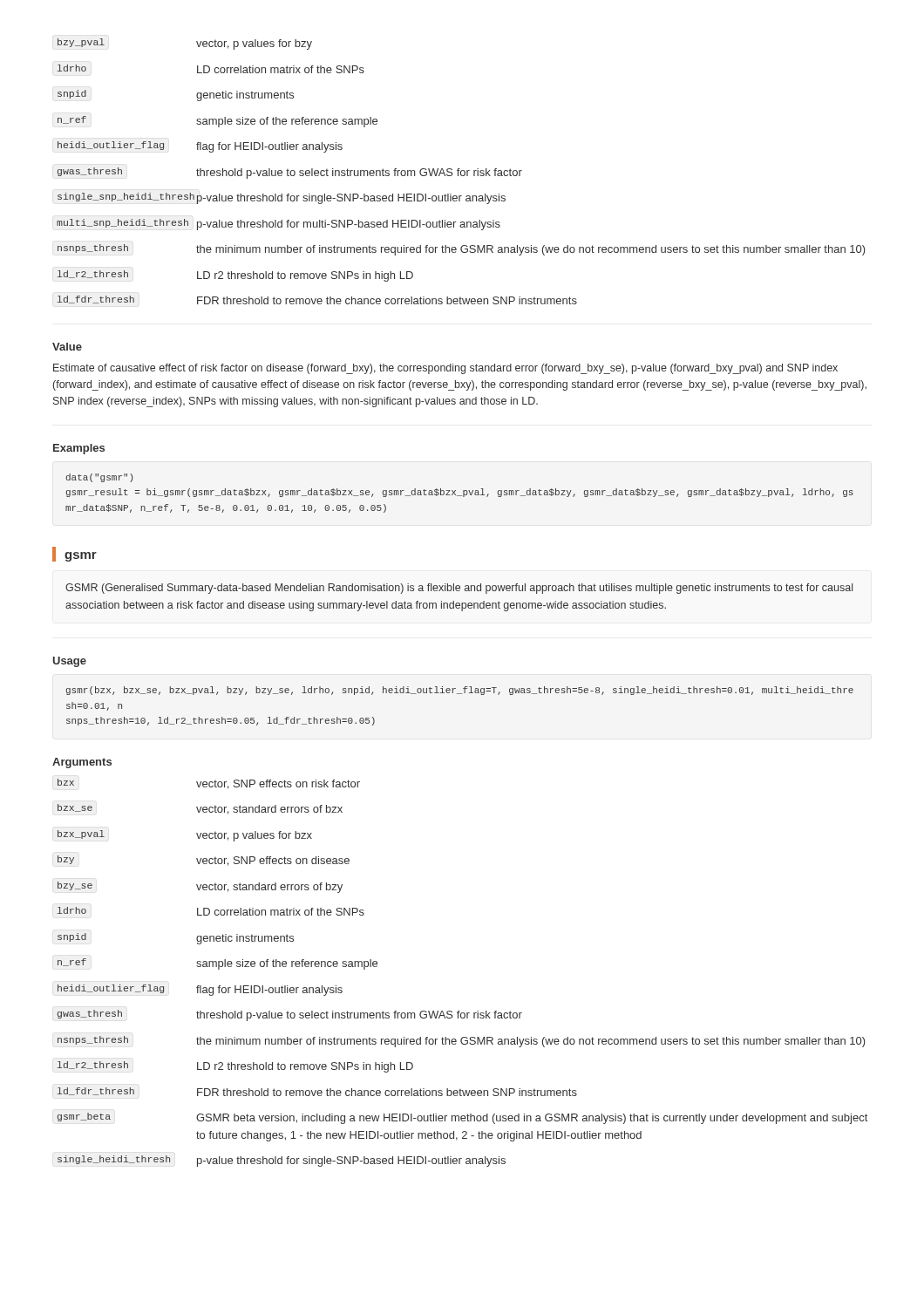Click on the list item that says "bzx_se vector, standard errors of bzx"
Screen dimensions: 1308x924
(200, 809)
